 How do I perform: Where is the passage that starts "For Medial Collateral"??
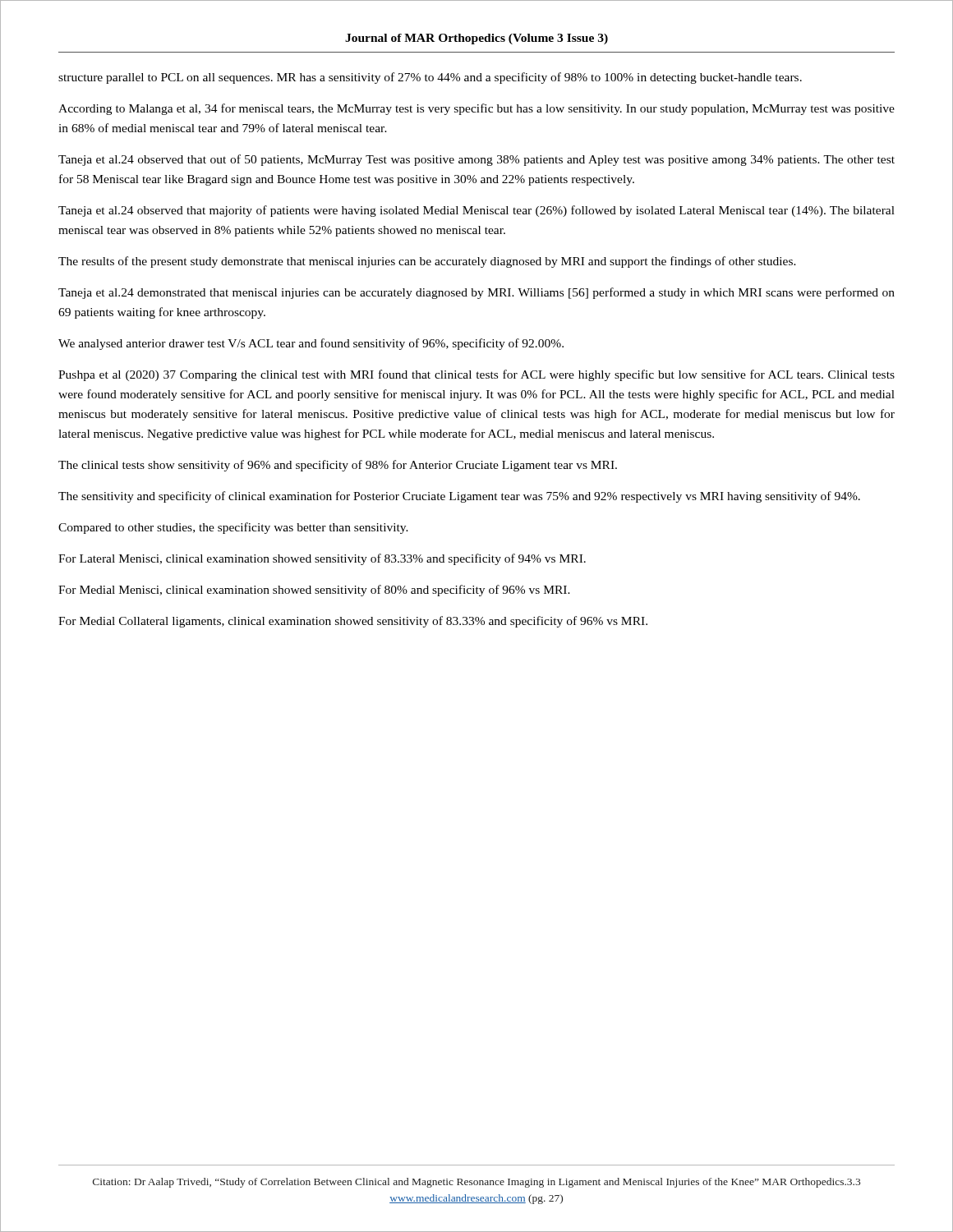(353, 621)
